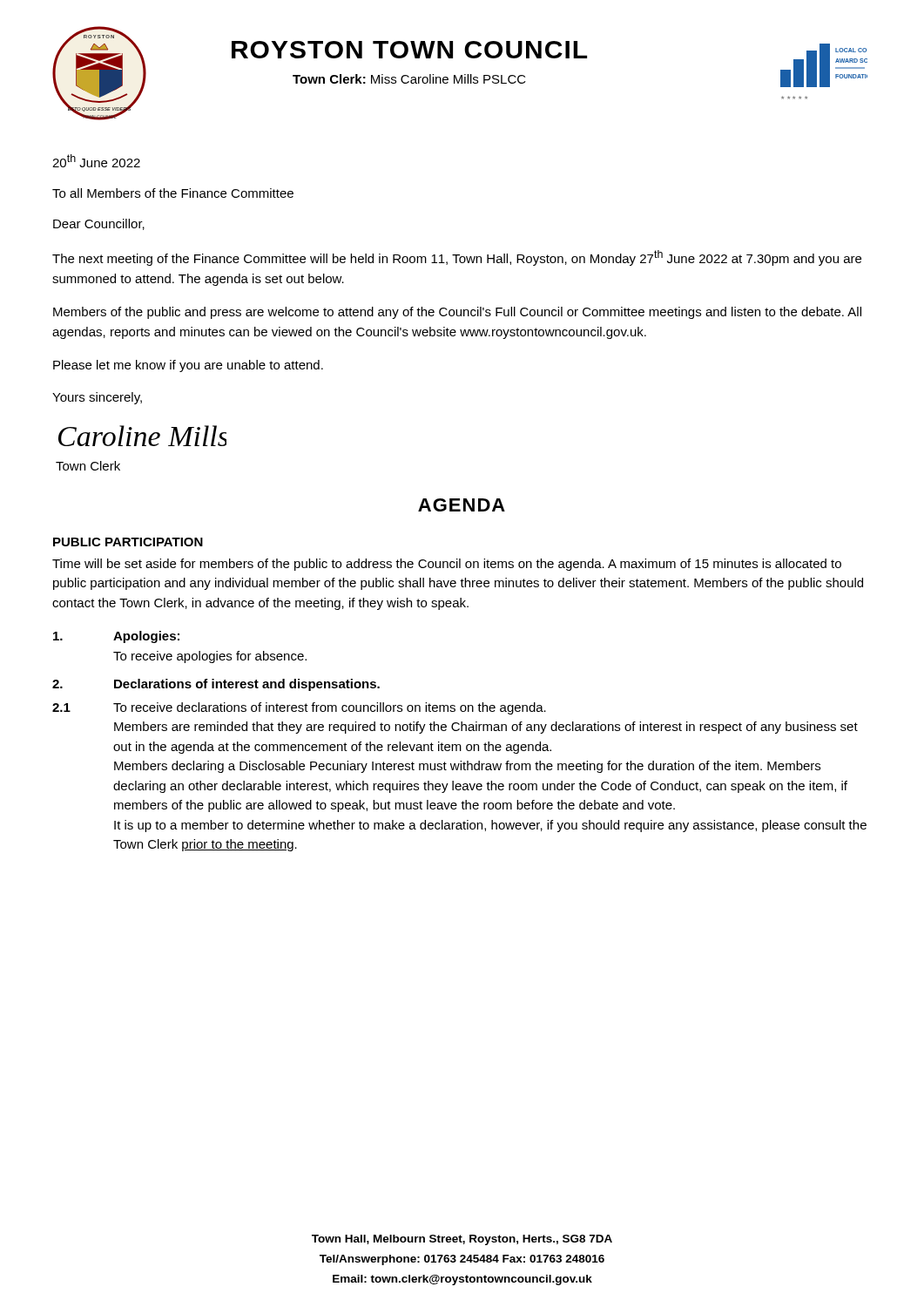Point to "Yours sincerely,"
This screenshot has width=924, height=1307.
[x=98, y=396]
